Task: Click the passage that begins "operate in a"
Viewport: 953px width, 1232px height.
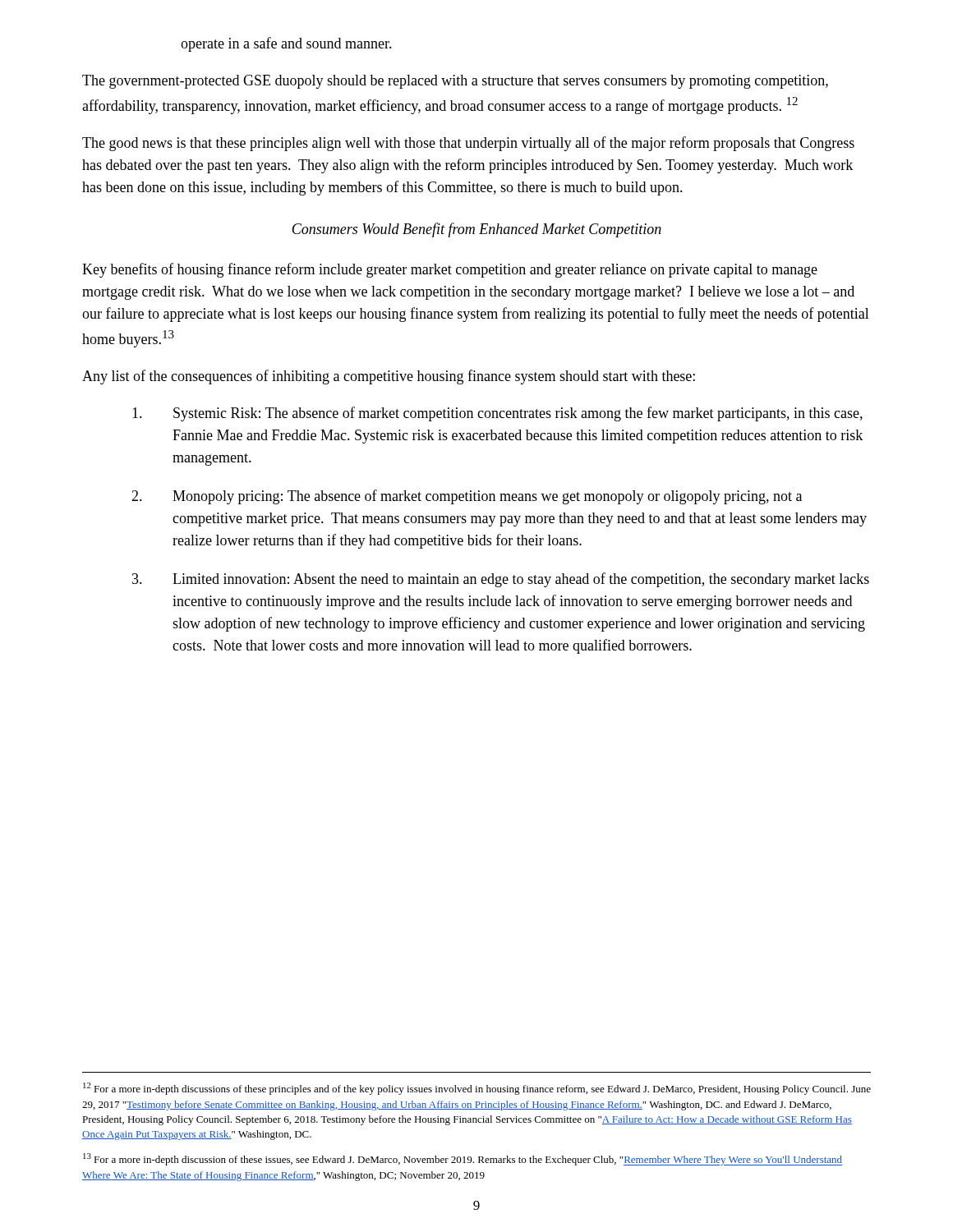Action: pos(287,44)
